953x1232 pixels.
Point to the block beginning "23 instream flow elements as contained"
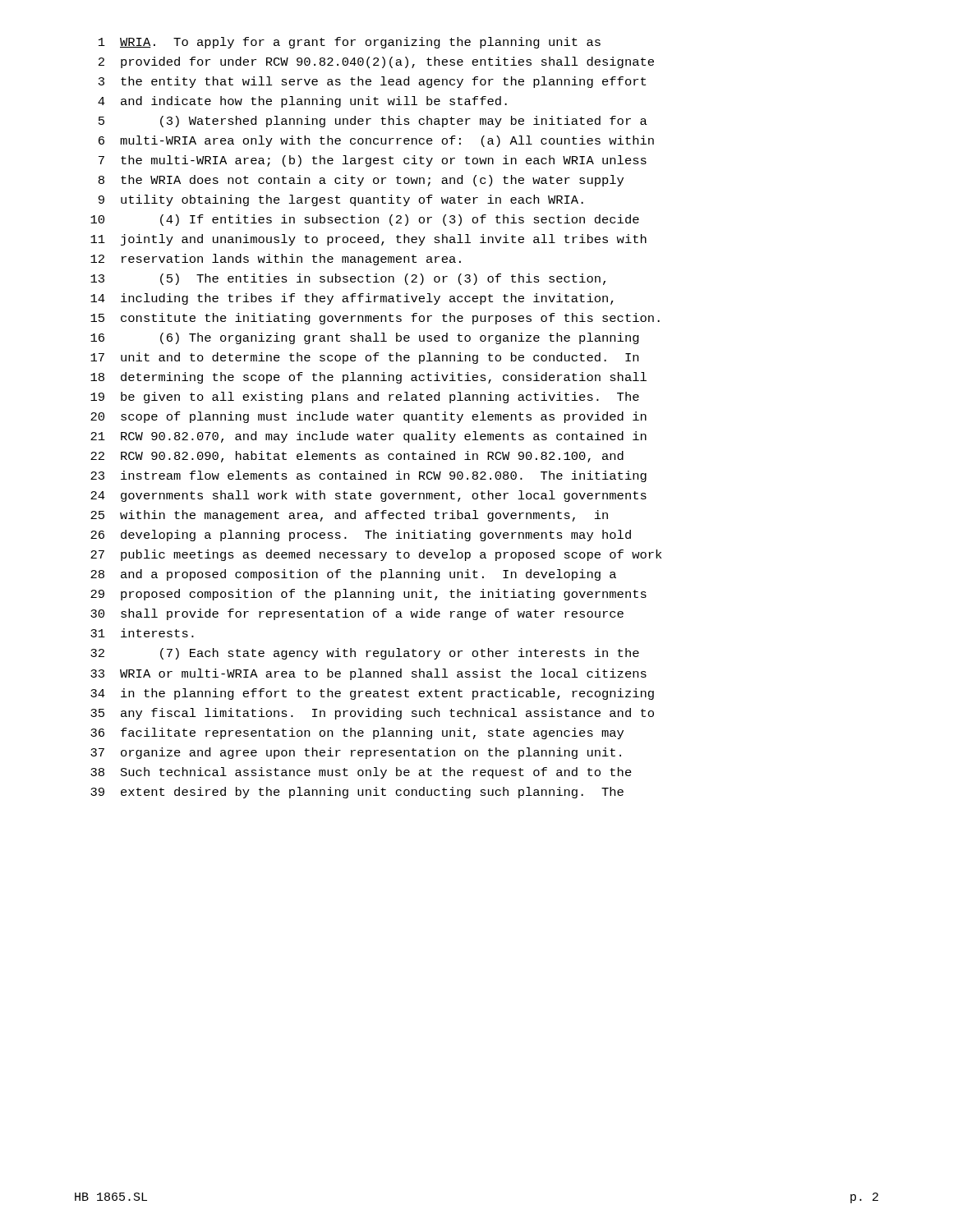point(361,477)
